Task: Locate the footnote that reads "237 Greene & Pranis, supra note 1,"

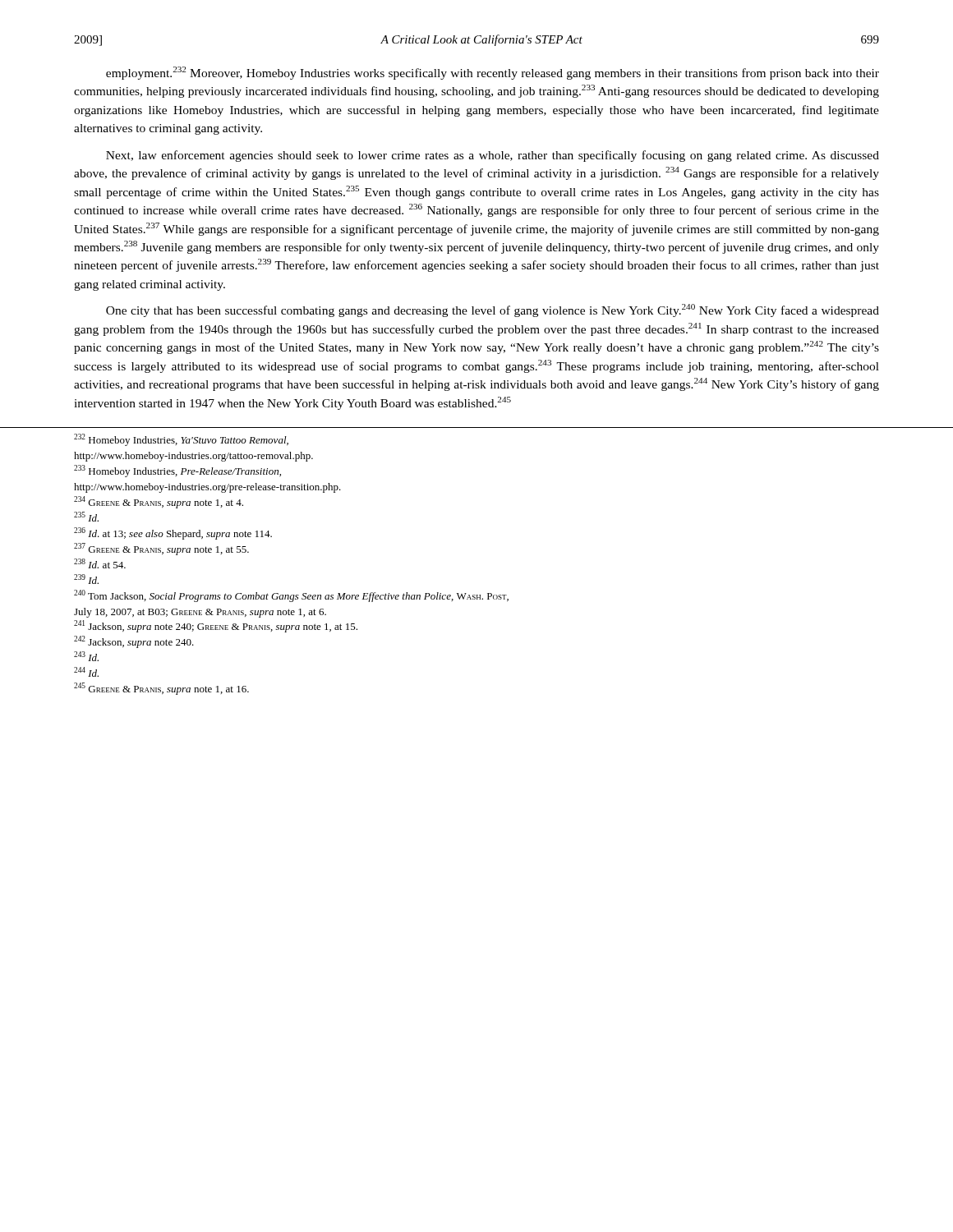Action: [162, 548]
